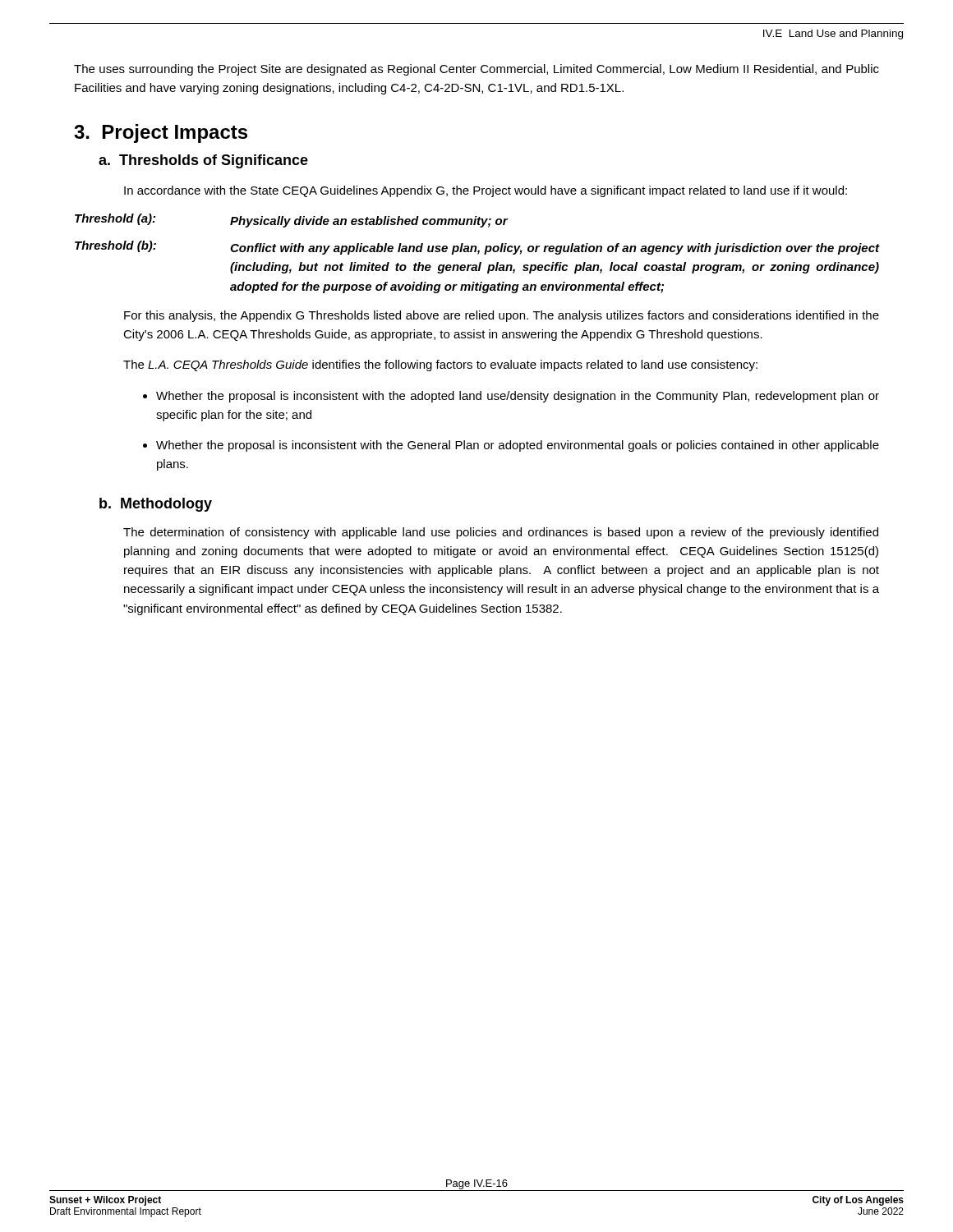Find the block starting "b. Methodology"
953x1232 pixels.
156,505
